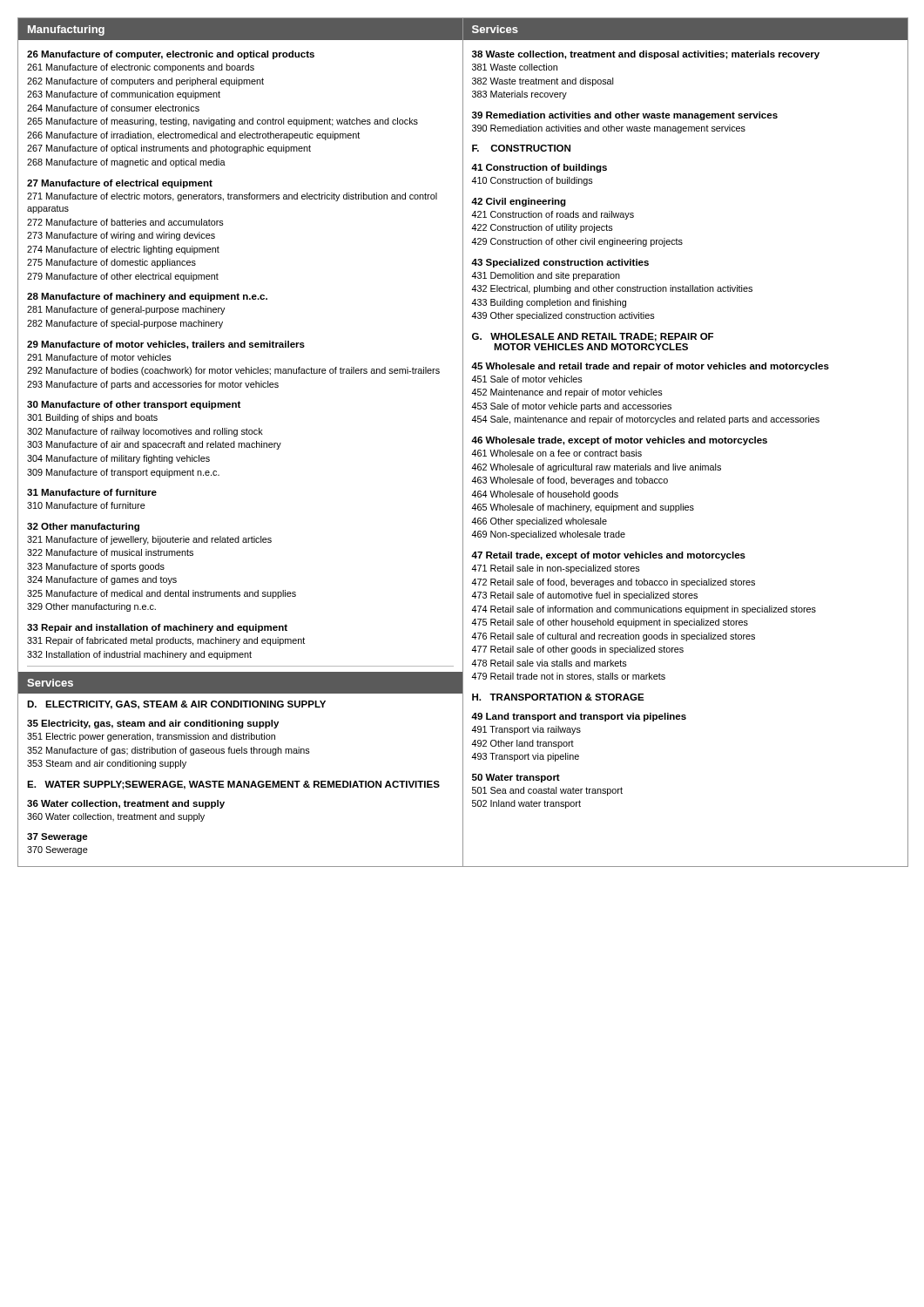The width and height of the screenshot is (924, 1307).
Task: Click on the text starting "454 Sale, maintenance and repair of"
Action: click(x=646, y=420)
